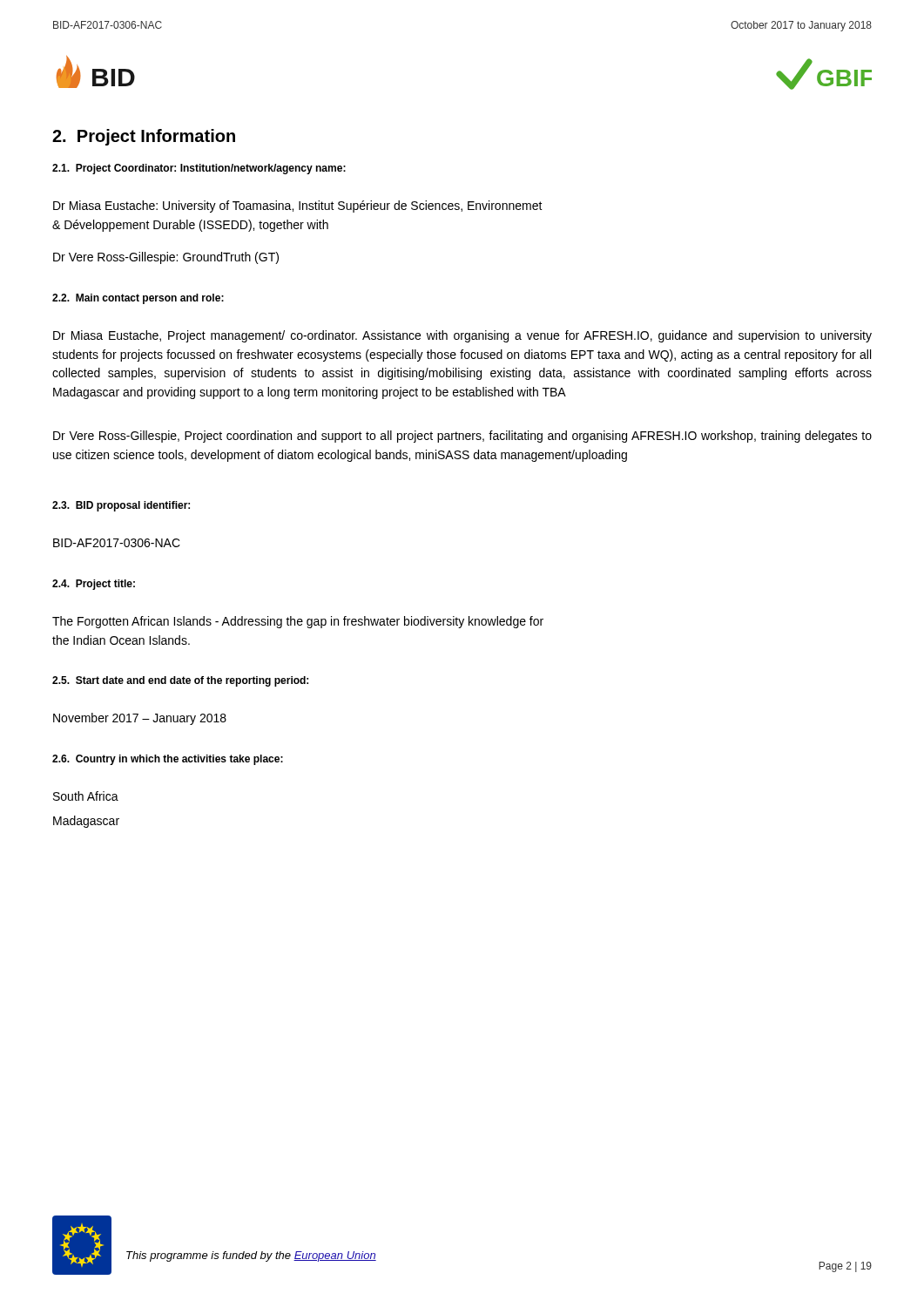Select the block starting "2.4. Project title:"
924x1307 pixels.
tap(94, 584)
